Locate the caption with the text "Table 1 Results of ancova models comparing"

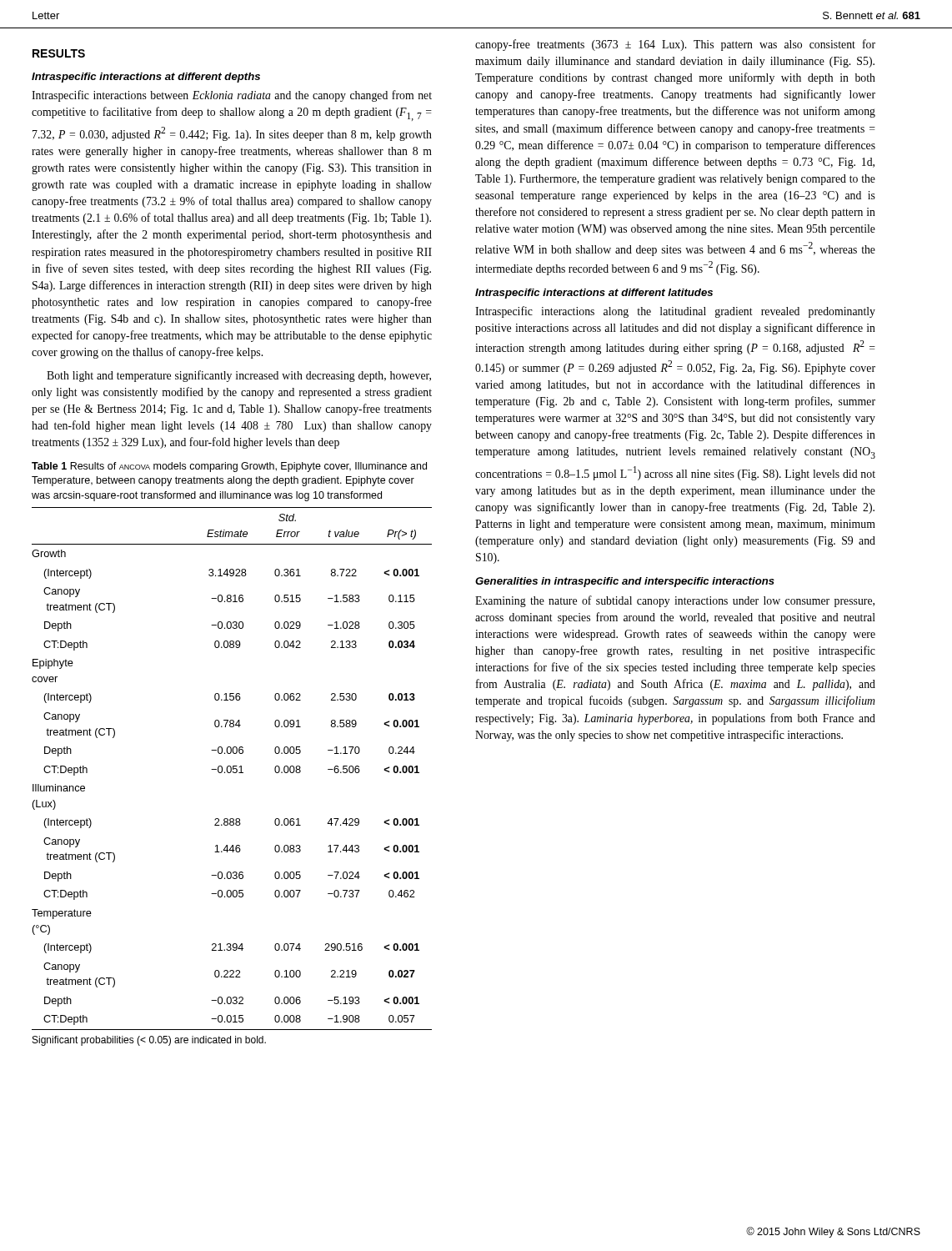(230, 481)
